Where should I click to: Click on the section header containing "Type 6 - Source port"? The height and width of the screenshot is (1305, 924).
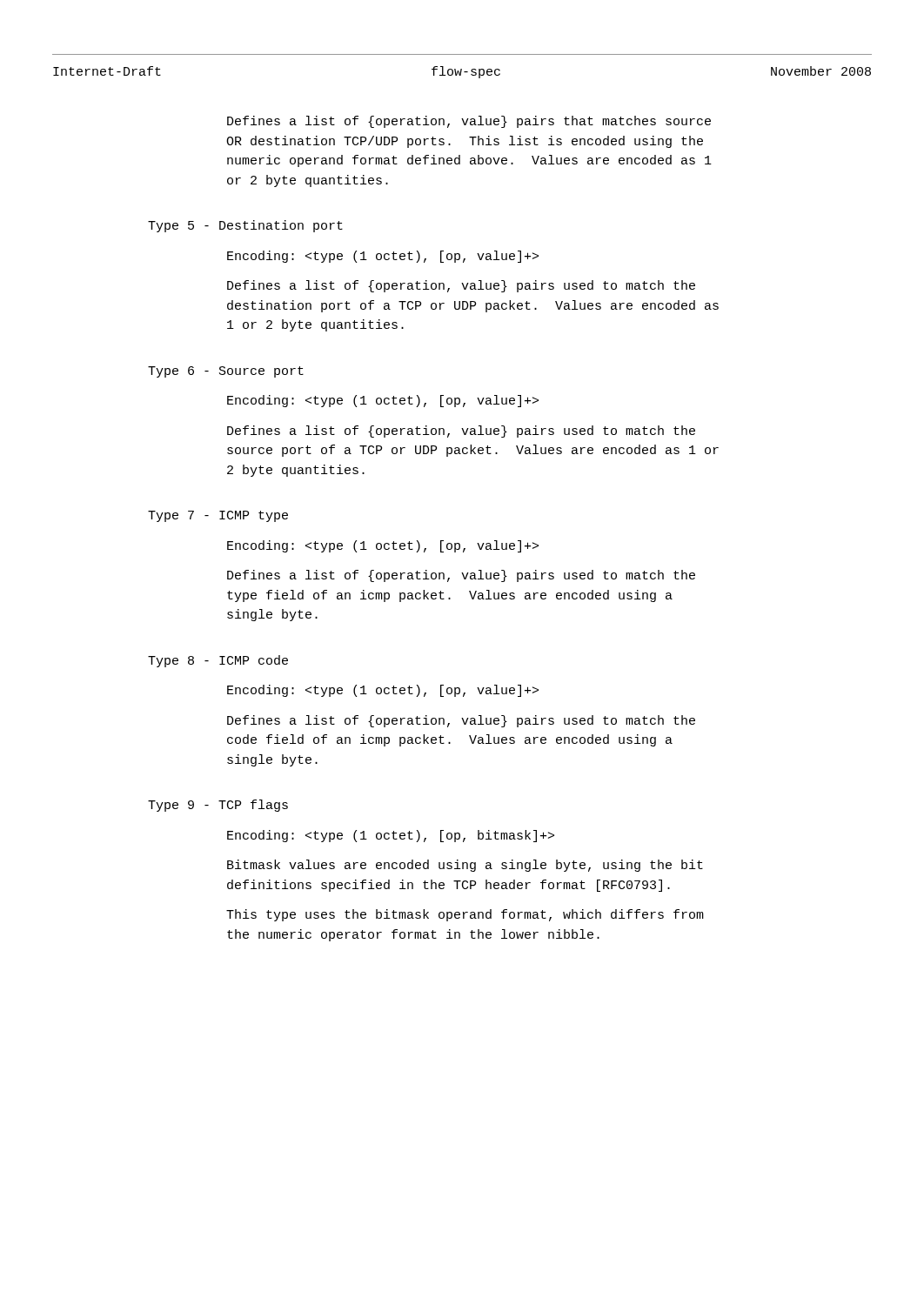[226, 371]
